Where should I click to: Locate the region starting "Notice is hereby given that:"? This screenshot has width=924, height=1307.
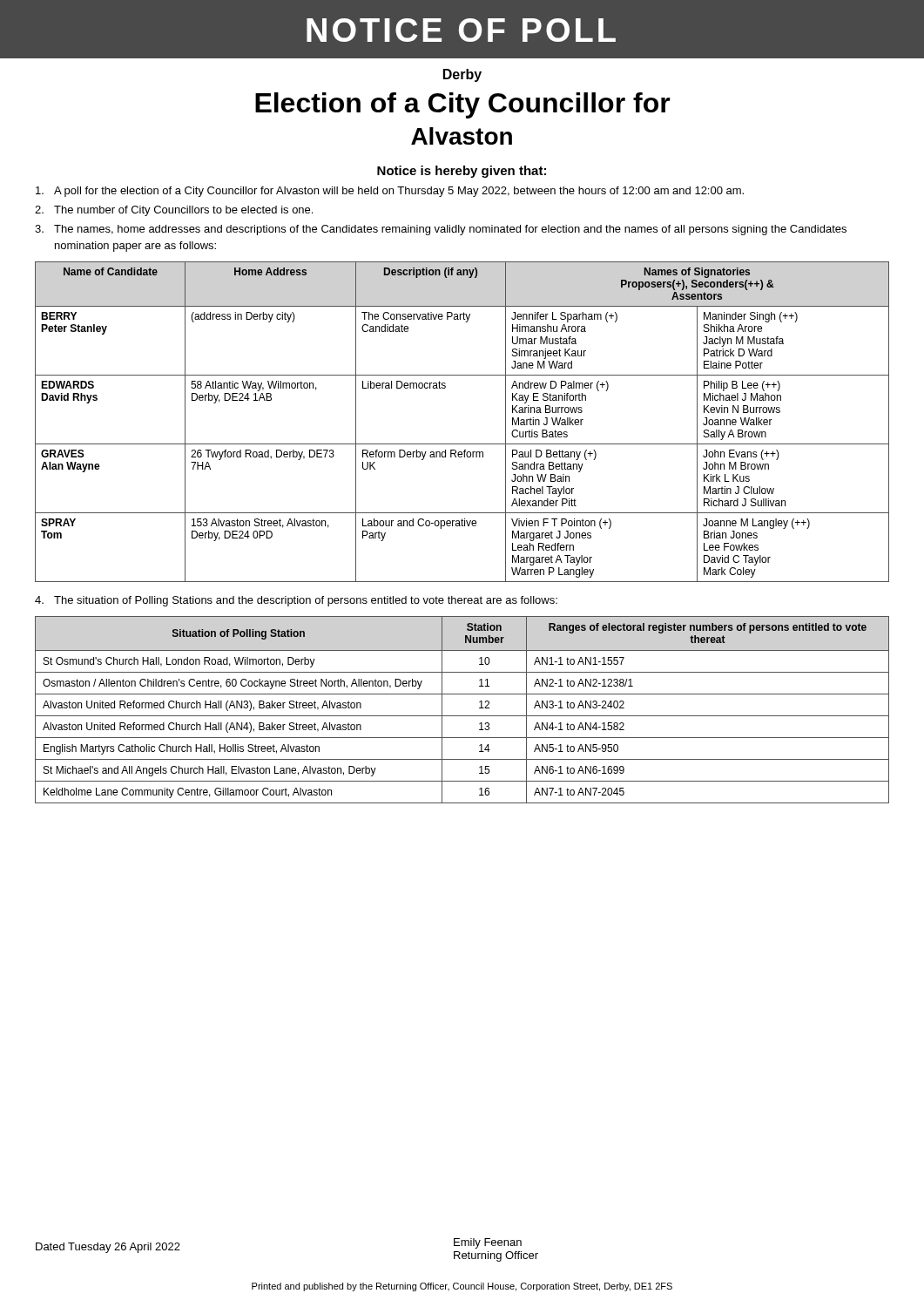(x=462, y=171)
